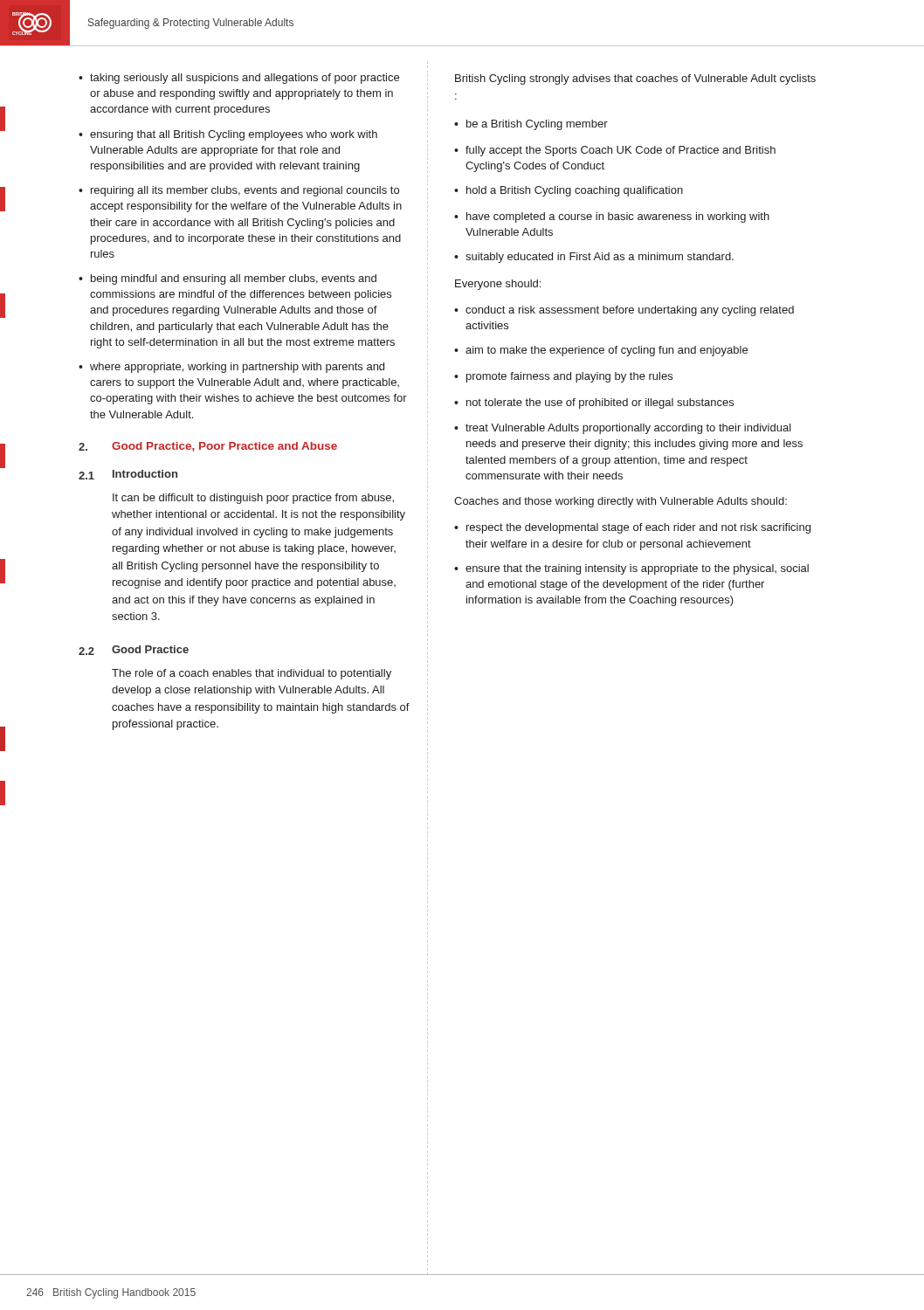This screenshot has height=1310, width=924.
Task: Point to the block starting "fully accept the Sports Coach UK Code"
Action: pos(643,158)
